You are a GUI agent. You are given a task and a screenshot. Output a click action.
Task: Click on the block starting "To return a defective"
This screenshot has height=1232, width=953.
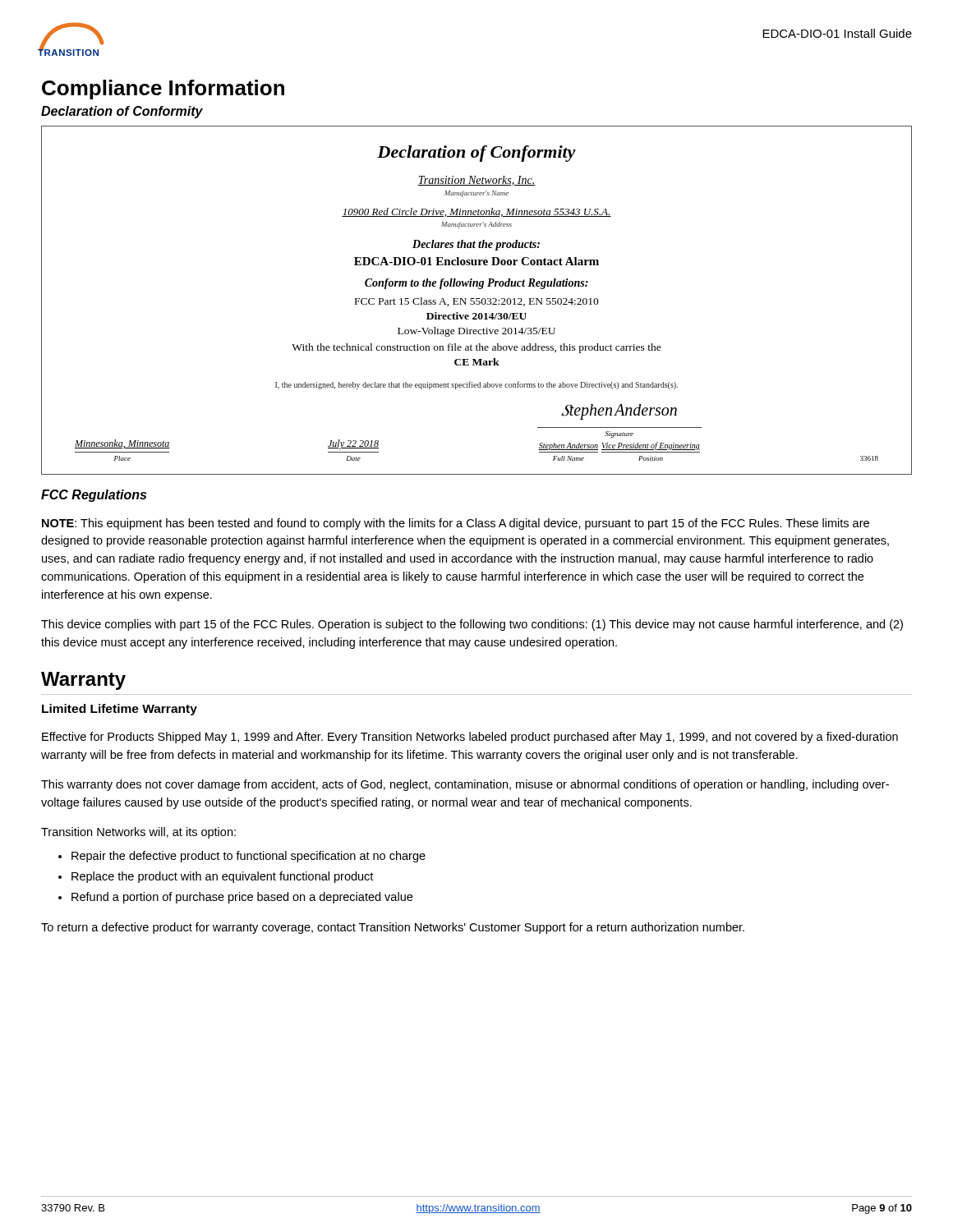coord(476,928)
